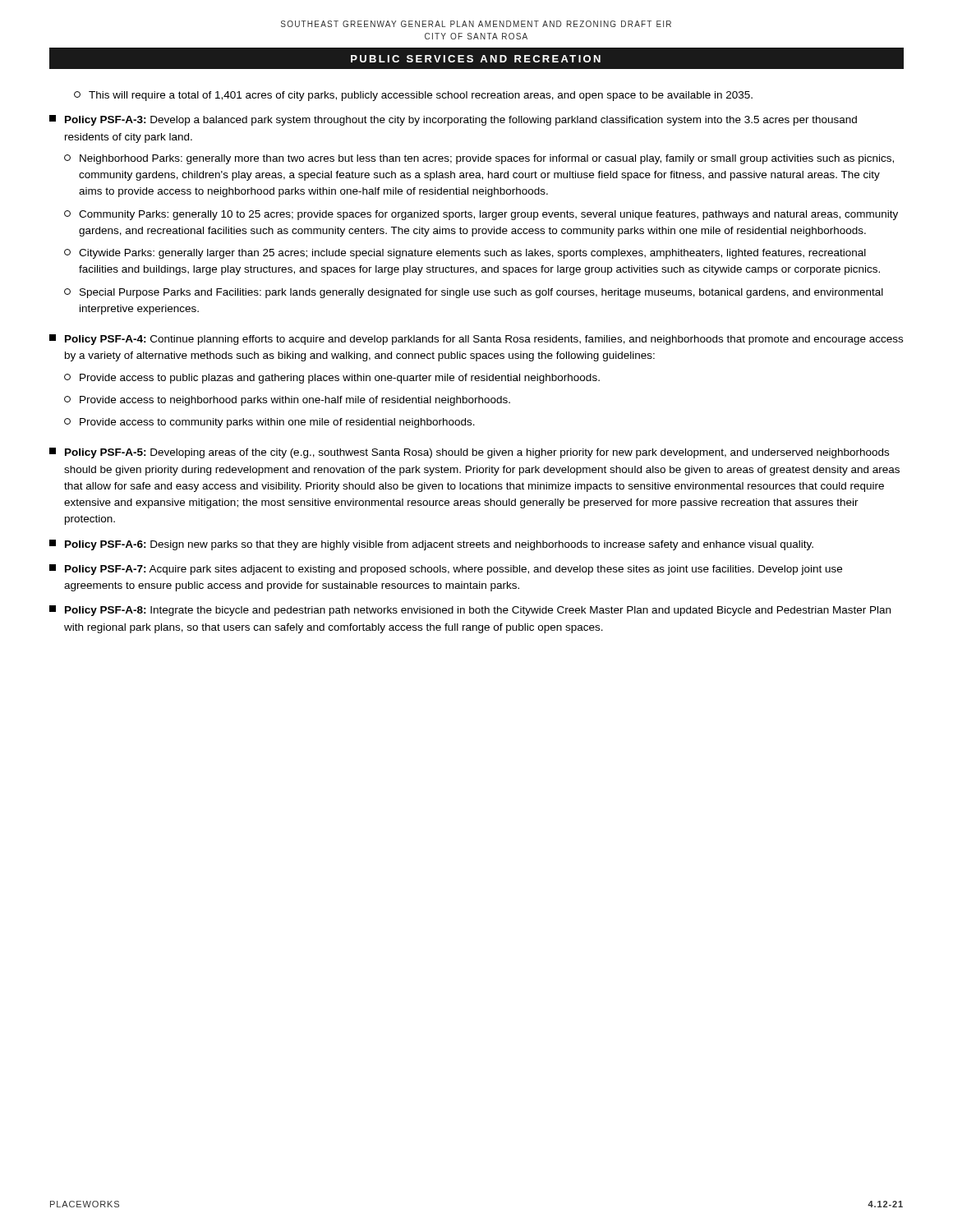Select the text block starting "Provide access to community parks within one"

(277, 422)
